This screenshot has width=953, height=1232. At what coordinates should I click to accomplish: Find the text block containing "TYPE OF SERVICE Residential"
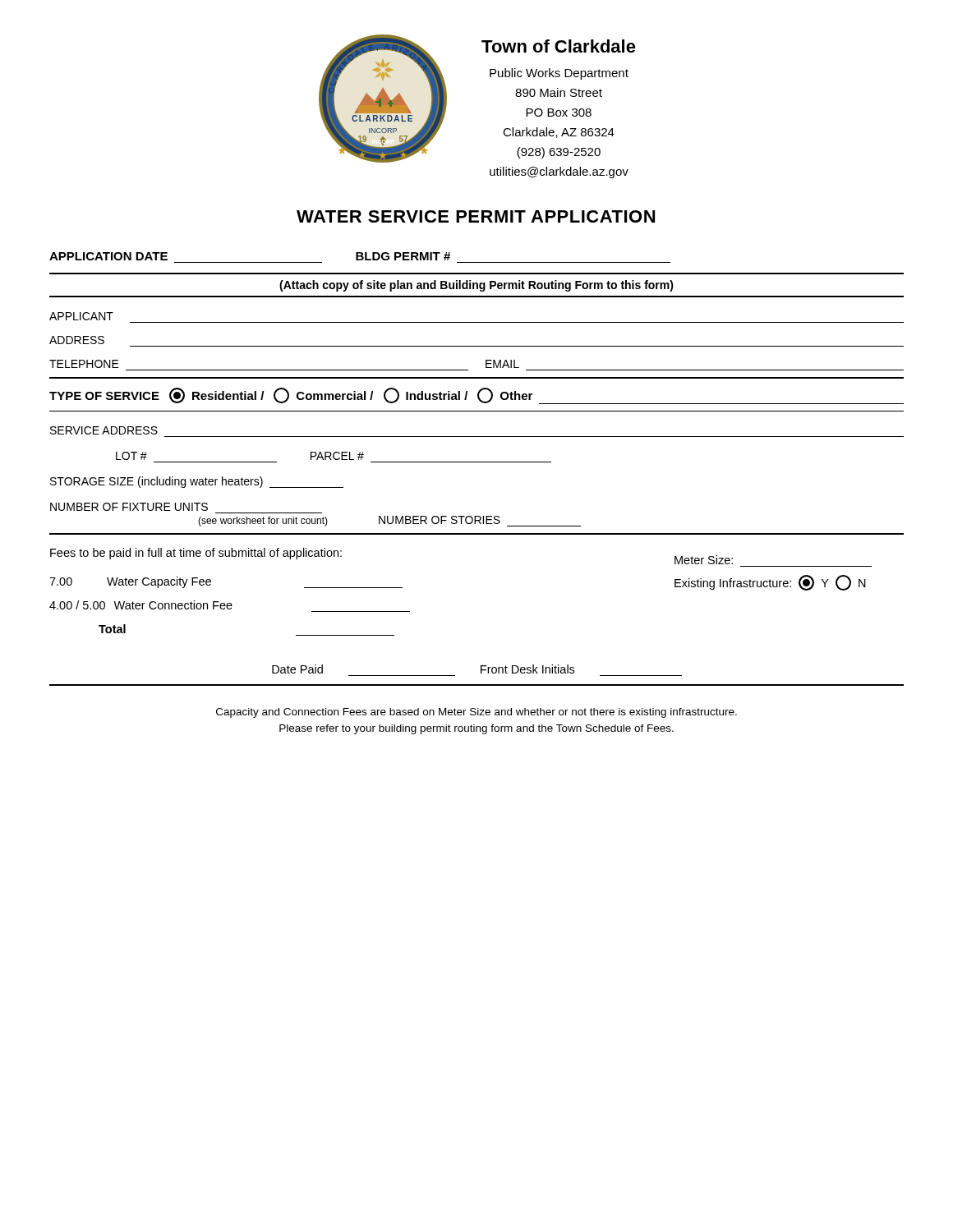(476, 395)
